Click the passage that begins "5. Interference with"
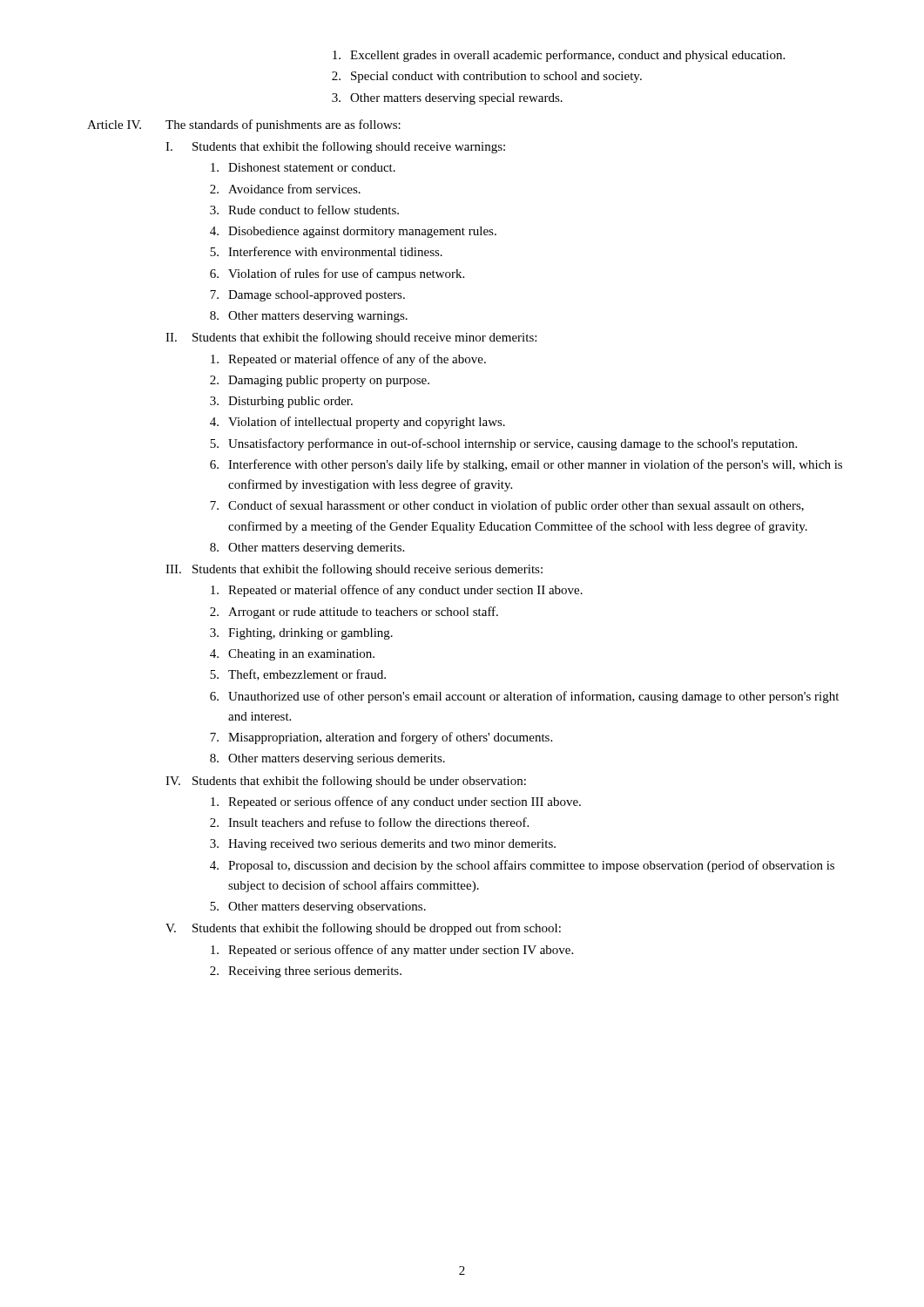 pos(317,253)
